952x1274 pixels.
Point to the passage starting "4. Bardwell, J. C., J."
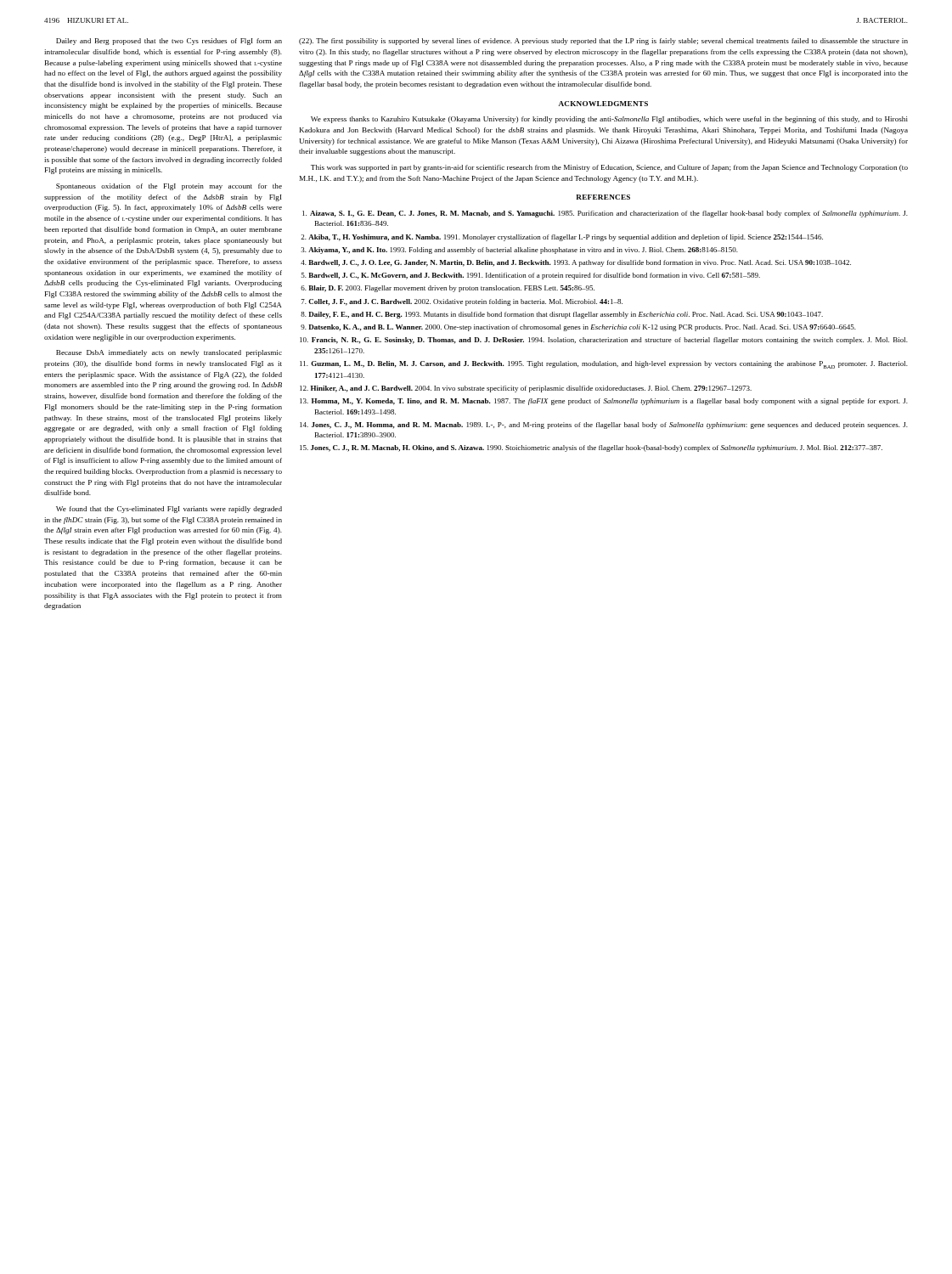pos(603,263)
